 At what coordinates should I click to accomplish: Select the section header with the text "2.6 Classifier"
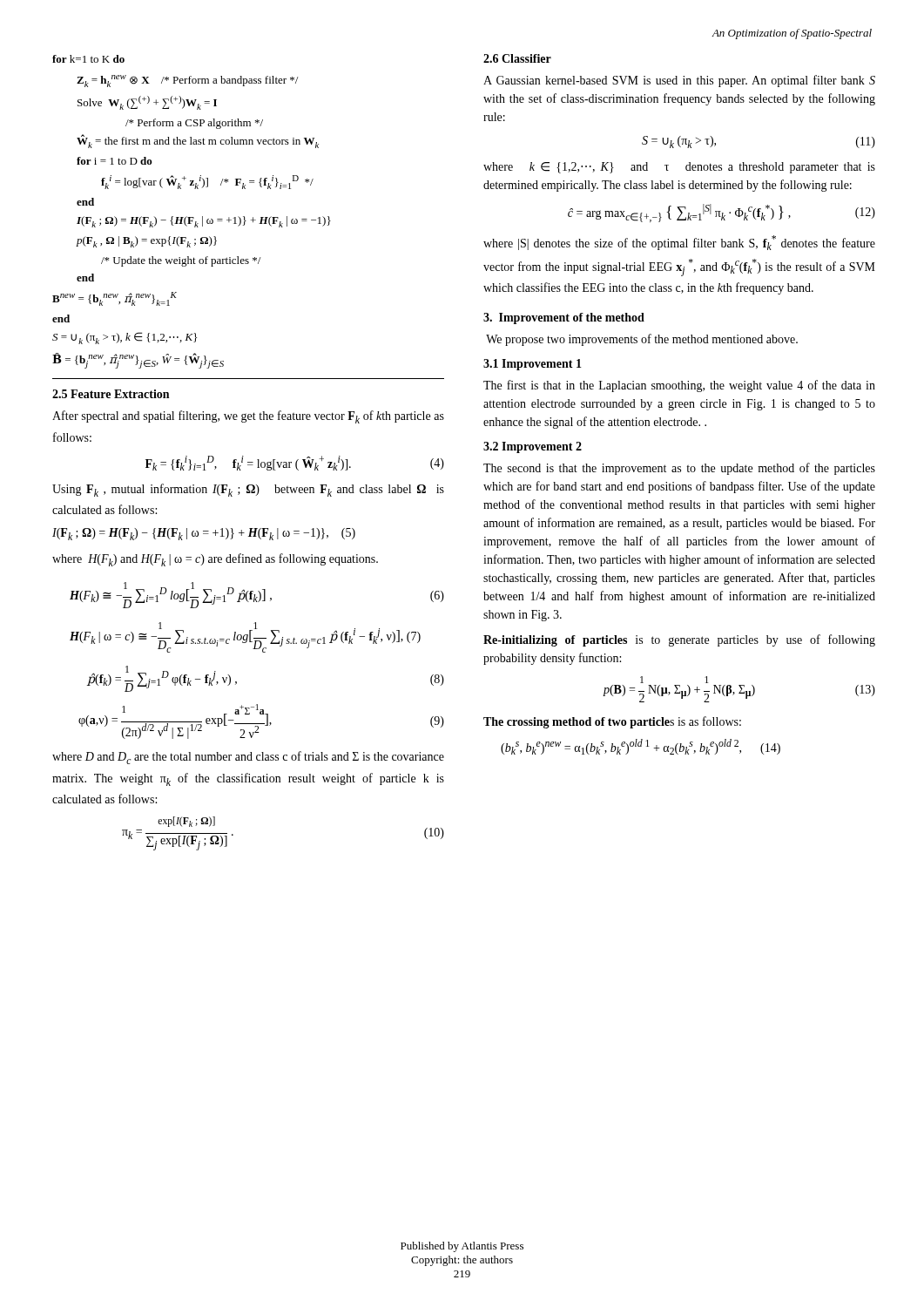pos(517,59)
